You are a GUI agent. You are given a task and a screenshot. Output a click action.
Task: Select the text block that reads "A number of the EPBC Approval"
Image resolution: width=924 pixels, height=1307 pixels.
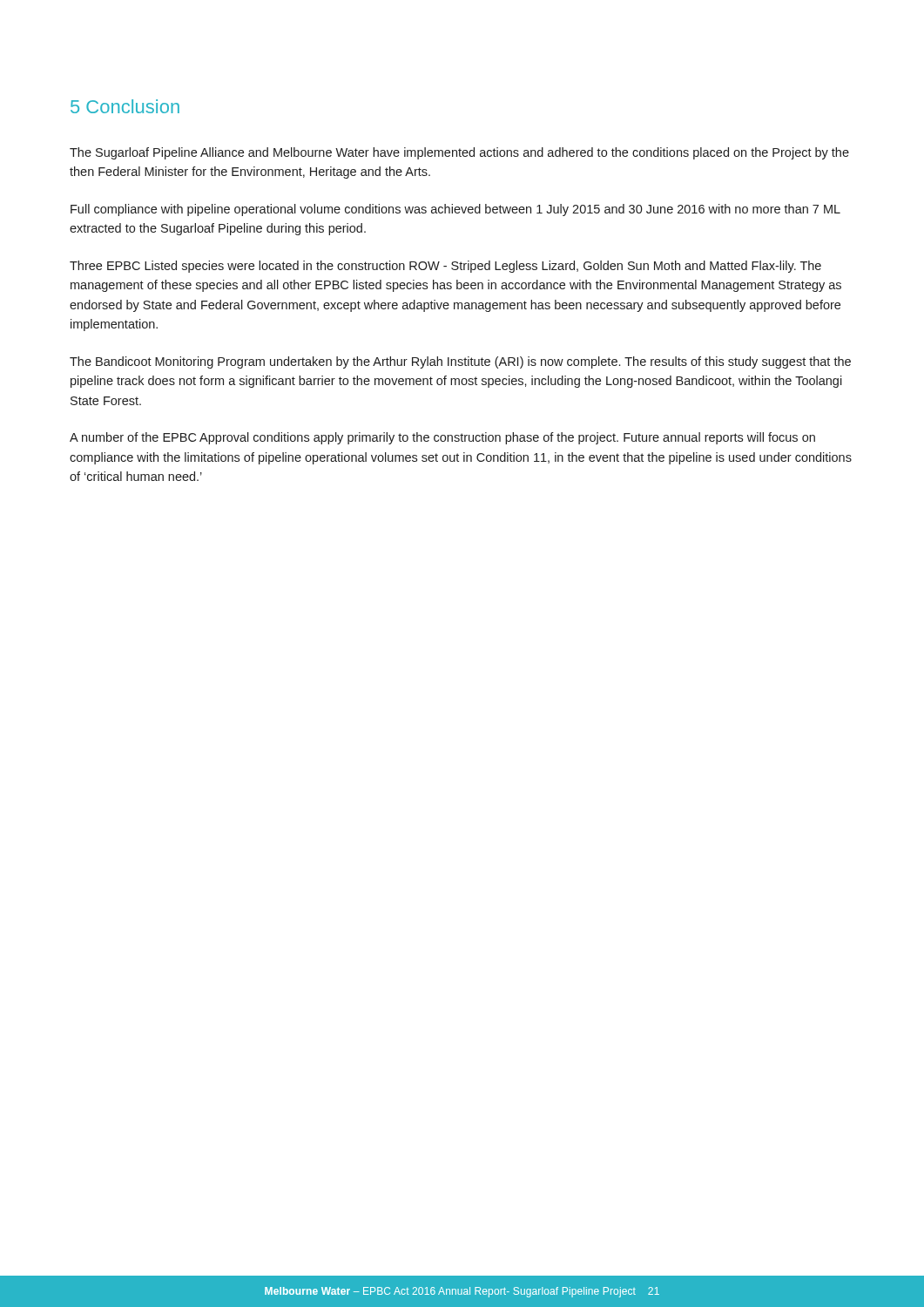(461, 457)
